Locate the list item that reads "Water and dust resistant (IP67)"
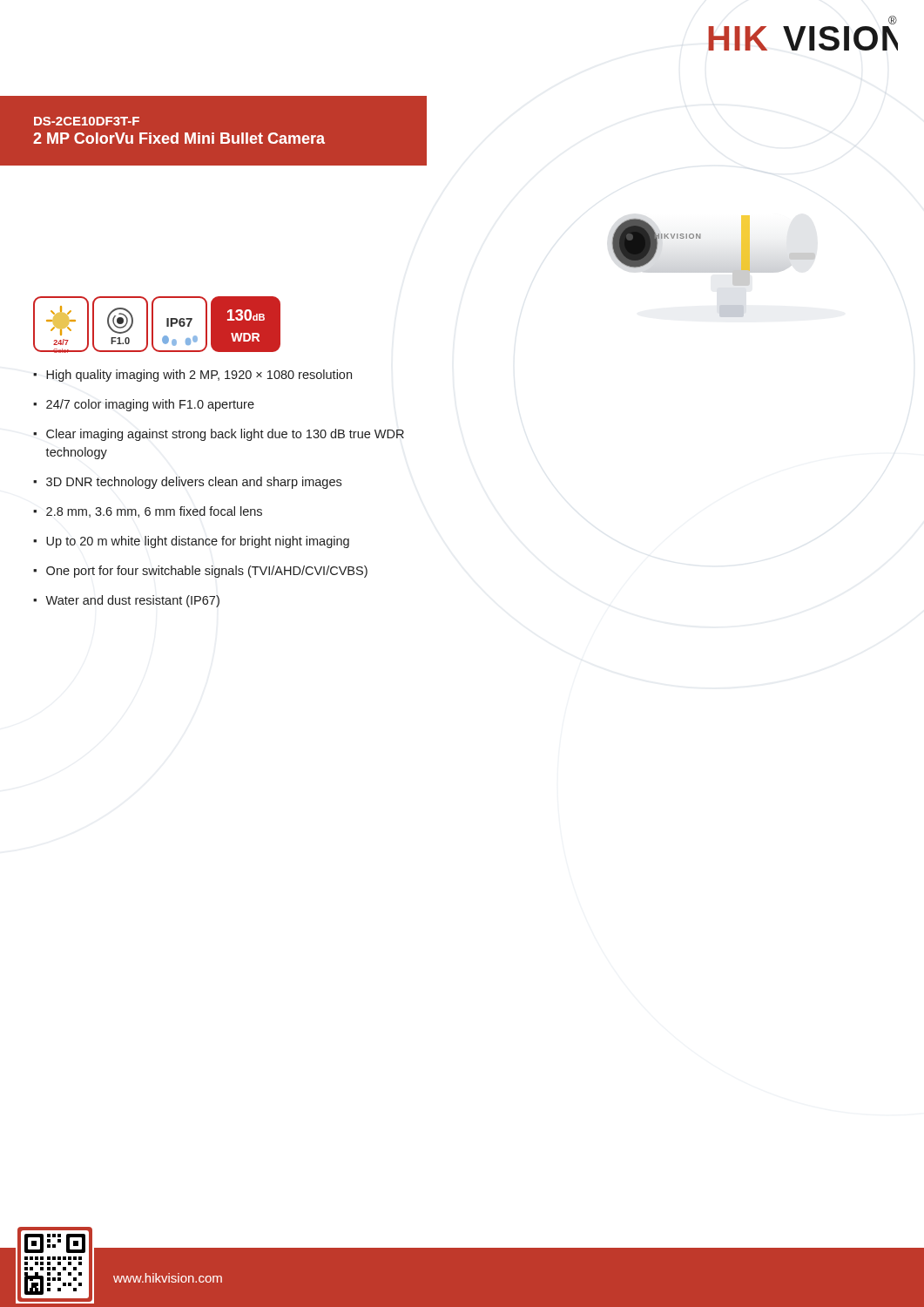Screen dimensions: 1307x924 tap(133, 601)
